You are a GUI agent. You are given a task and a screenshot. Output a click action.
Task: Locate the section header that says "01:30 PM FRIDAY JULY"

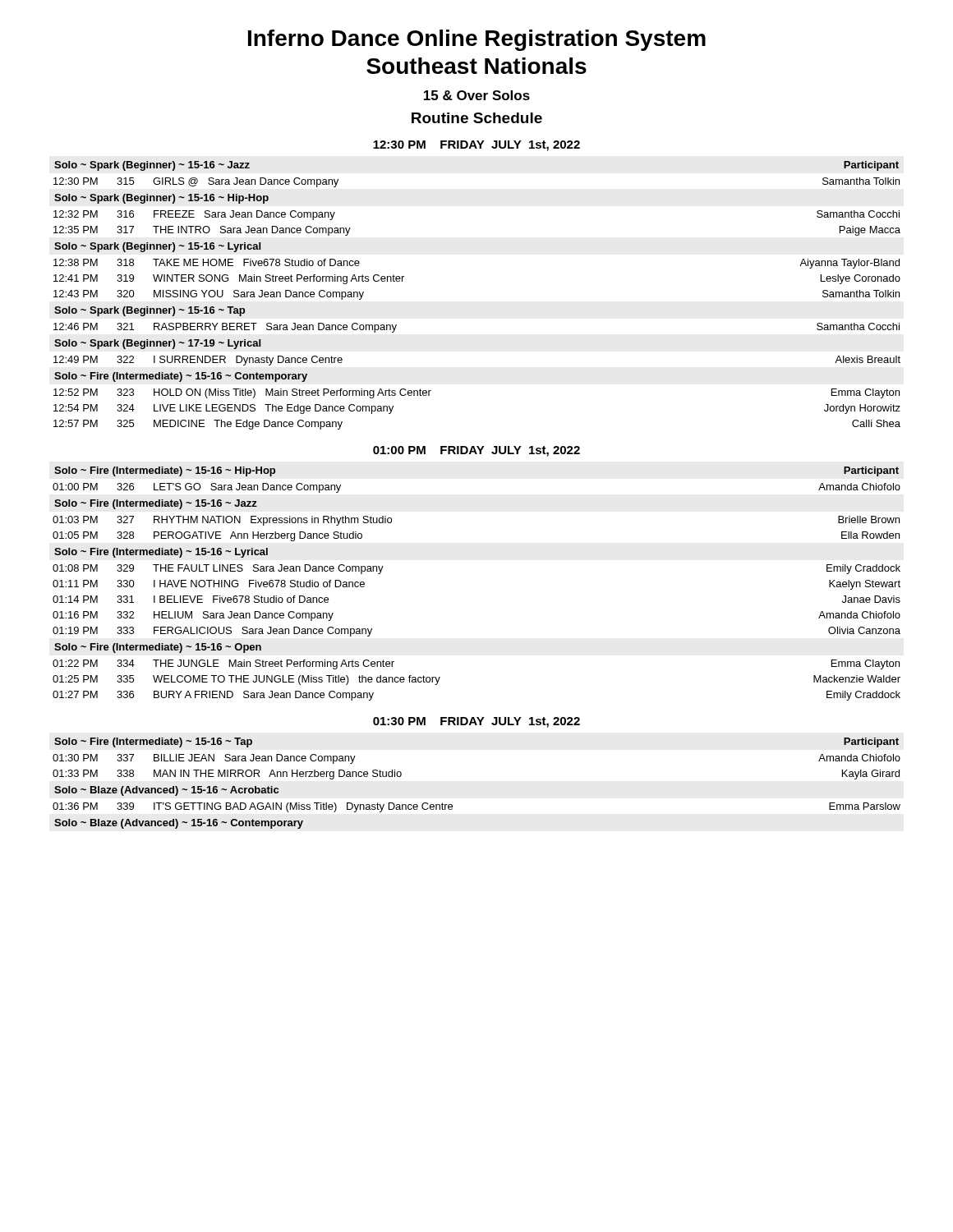tap(476, 721)
